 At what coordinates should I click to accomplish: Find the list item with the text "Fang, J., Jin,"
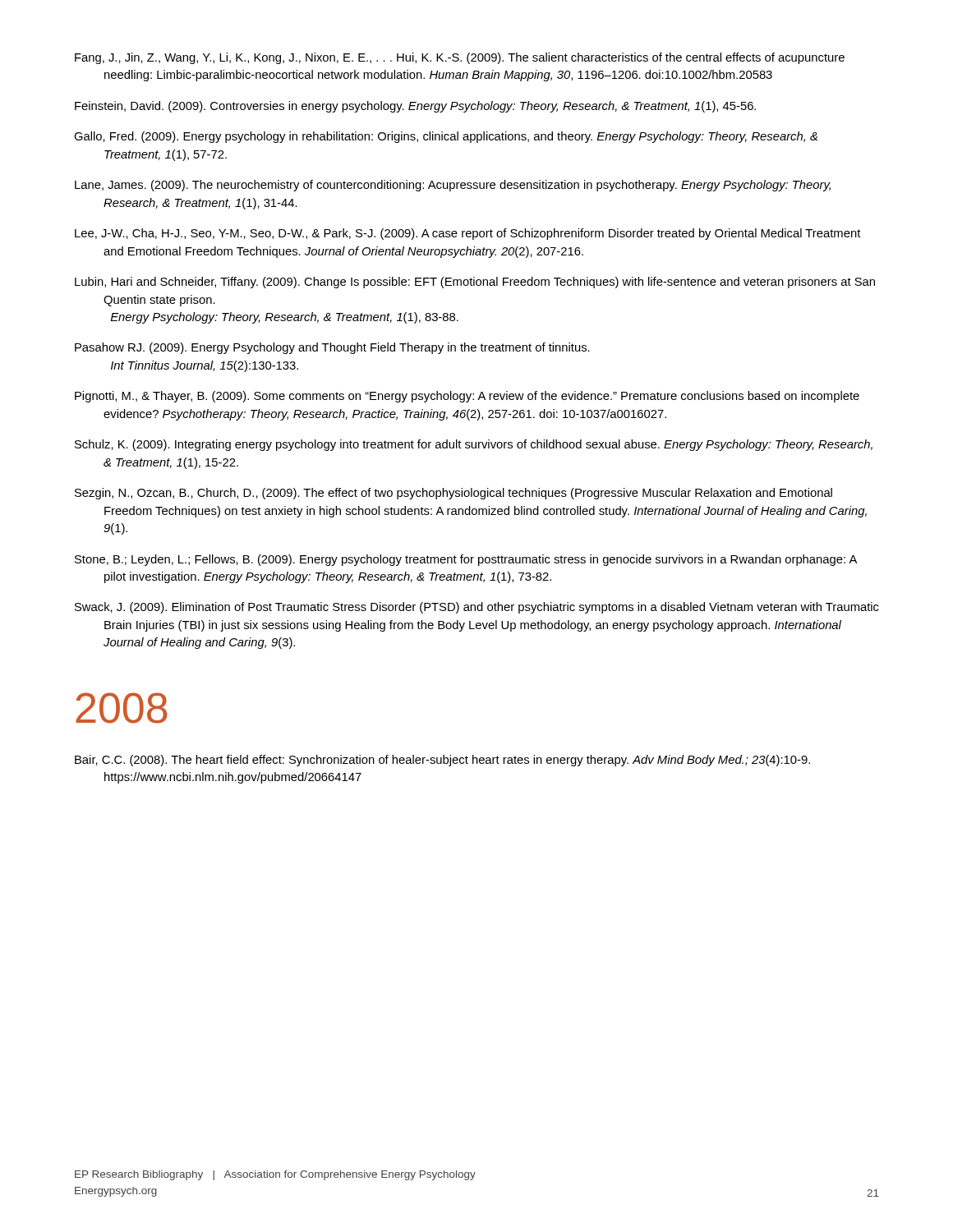click(x=459, y=66)
